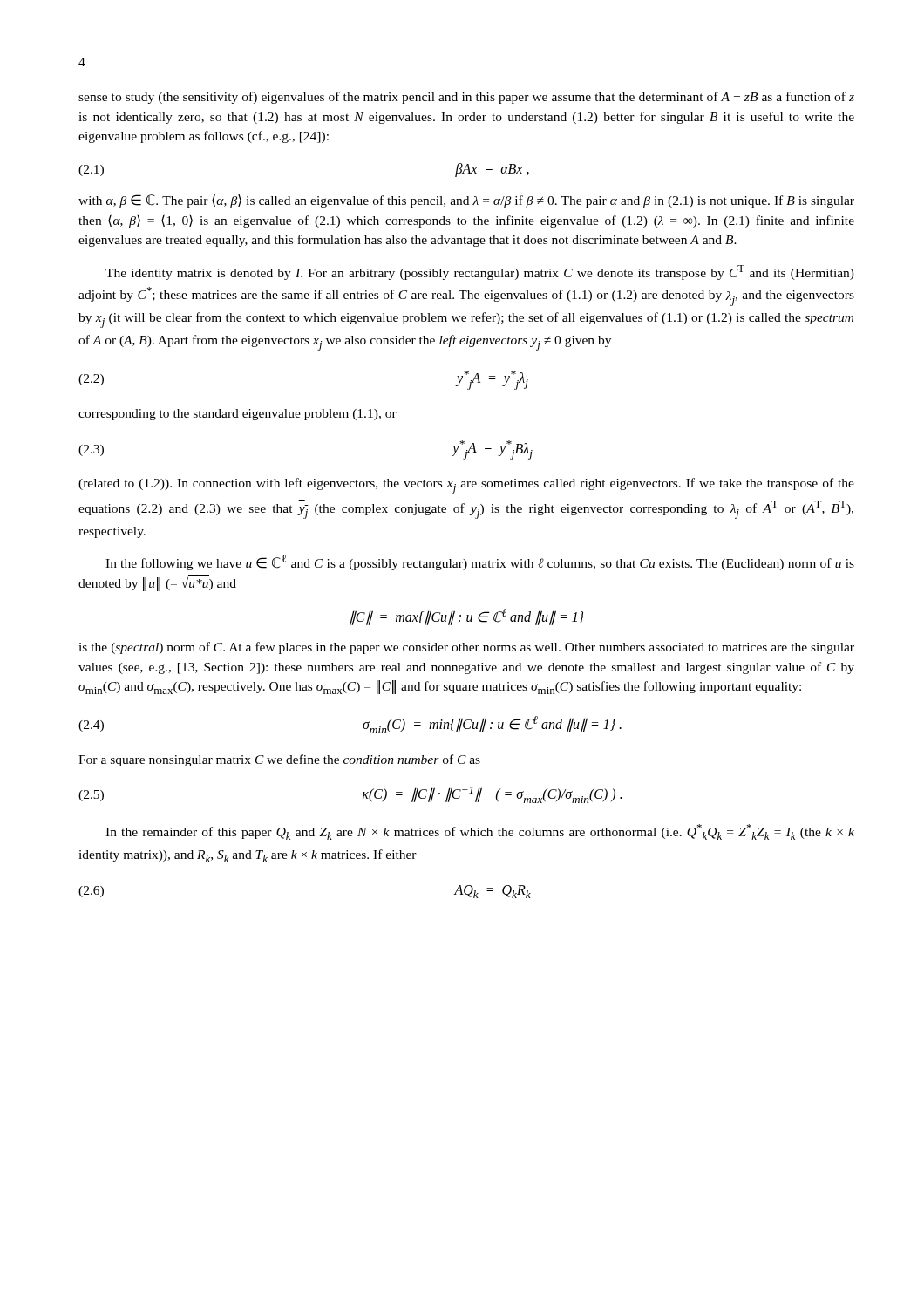Click on the region starting "(2.4) σmin(C) = min{‖Cu‖ :"
Screen dimensions: 1308x924
[x=466, y=724]
